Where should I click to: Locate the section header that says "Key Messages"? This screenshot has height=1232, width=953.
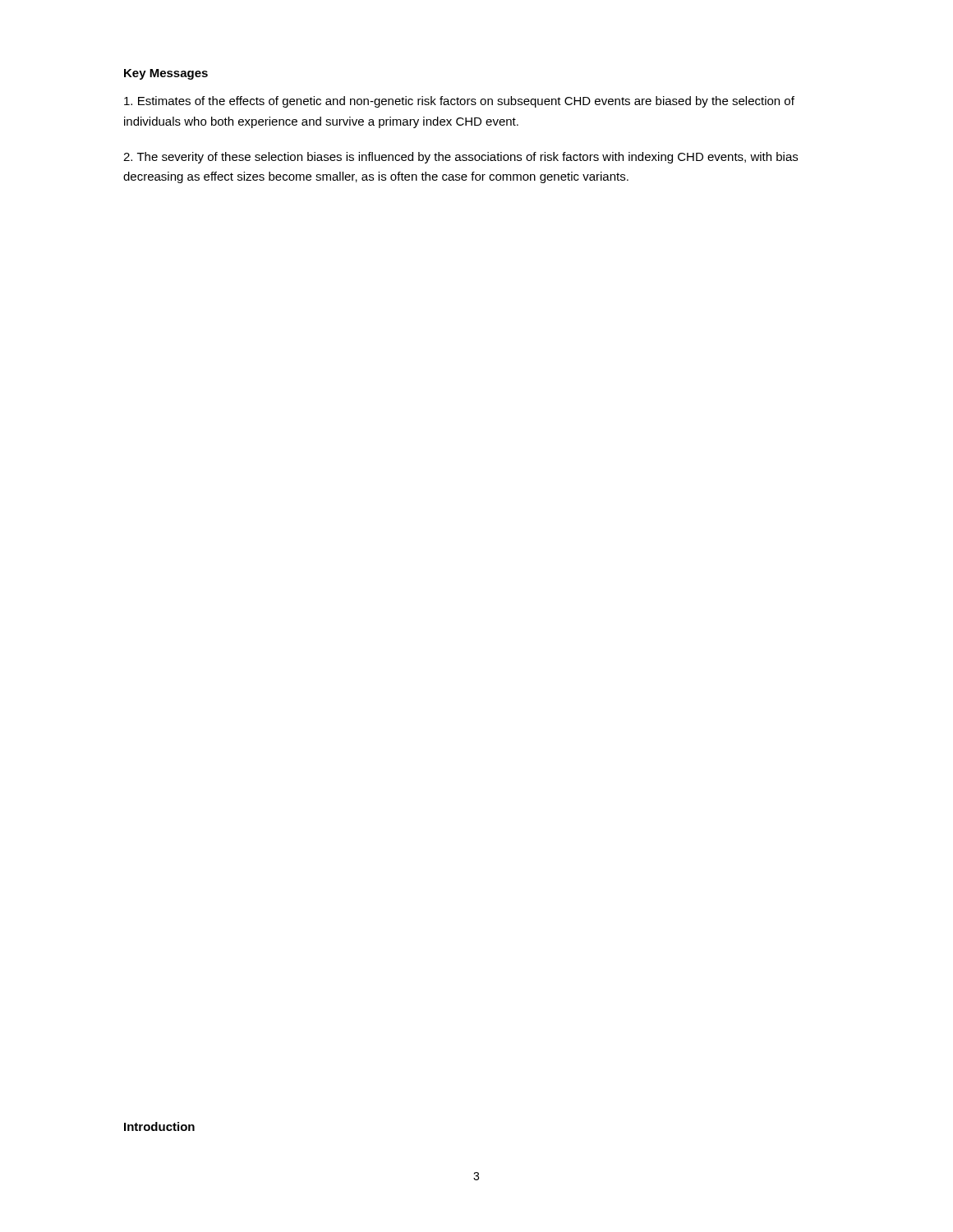[x=166, y=73]
